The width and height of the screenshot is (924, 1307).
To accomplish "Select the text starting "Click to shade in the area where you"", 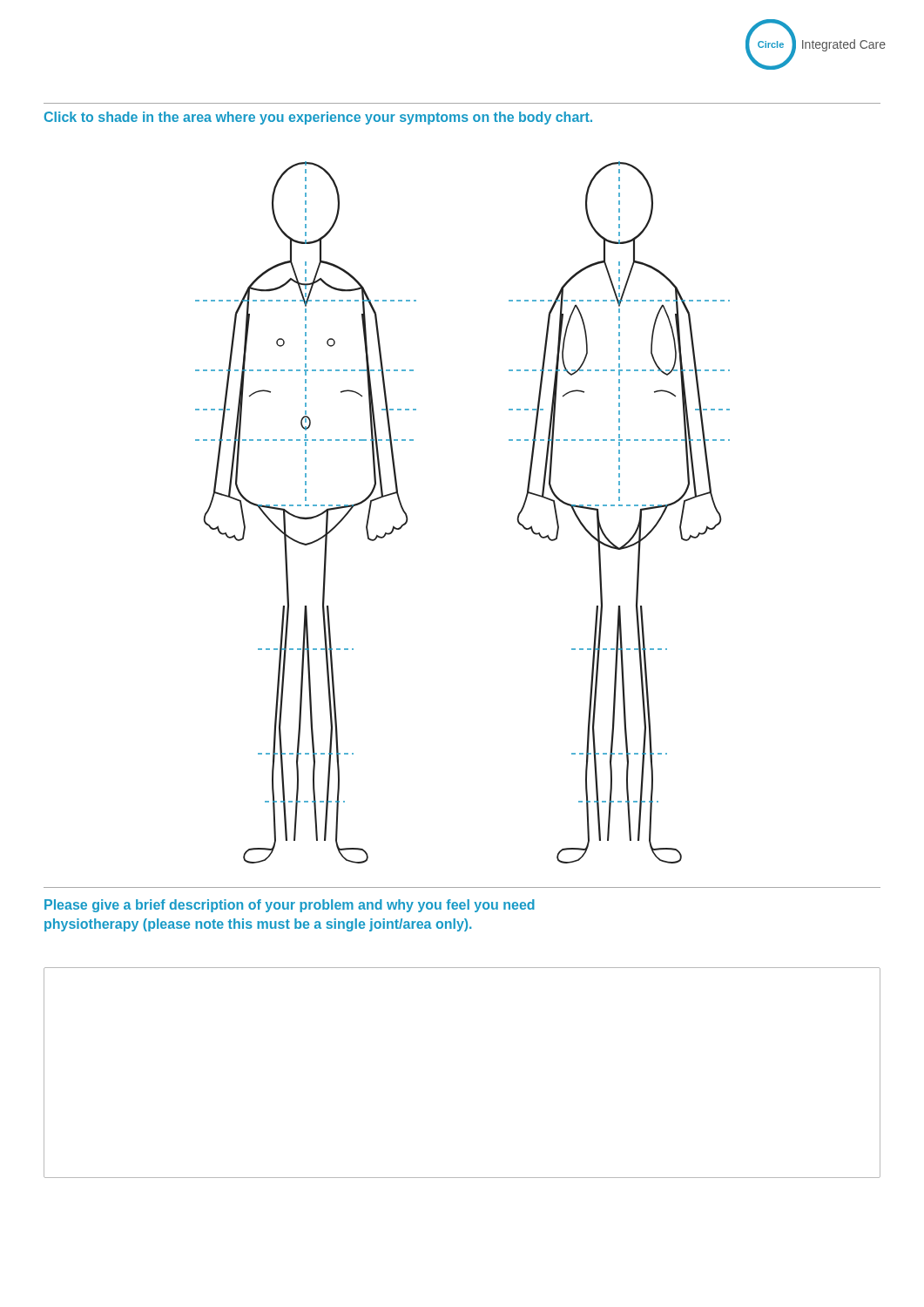I will [x=318, y=117].
